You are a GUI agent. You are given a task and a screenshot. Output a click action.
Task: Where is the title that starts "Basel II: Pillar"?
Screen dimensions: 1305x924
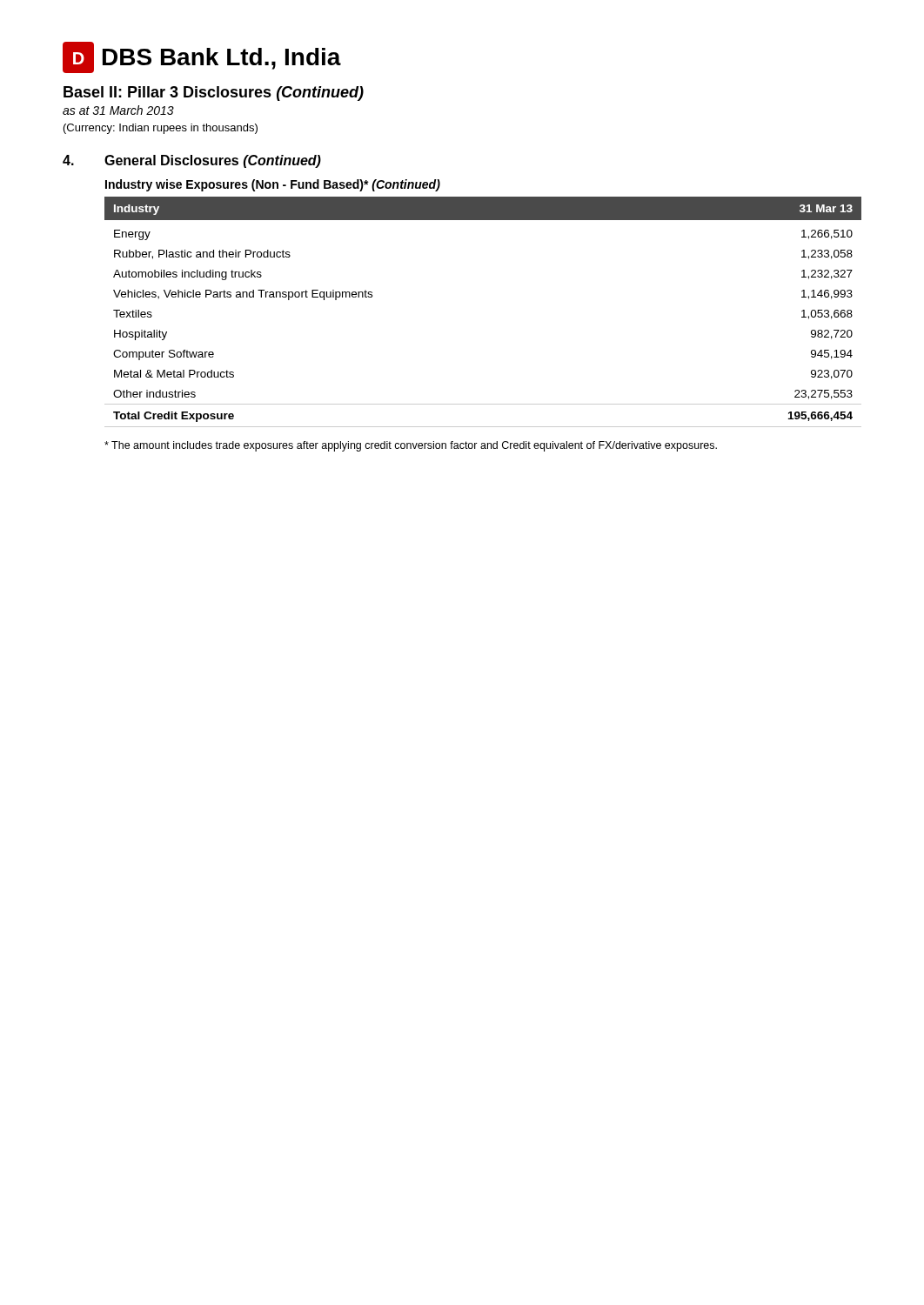click(213, 92)
